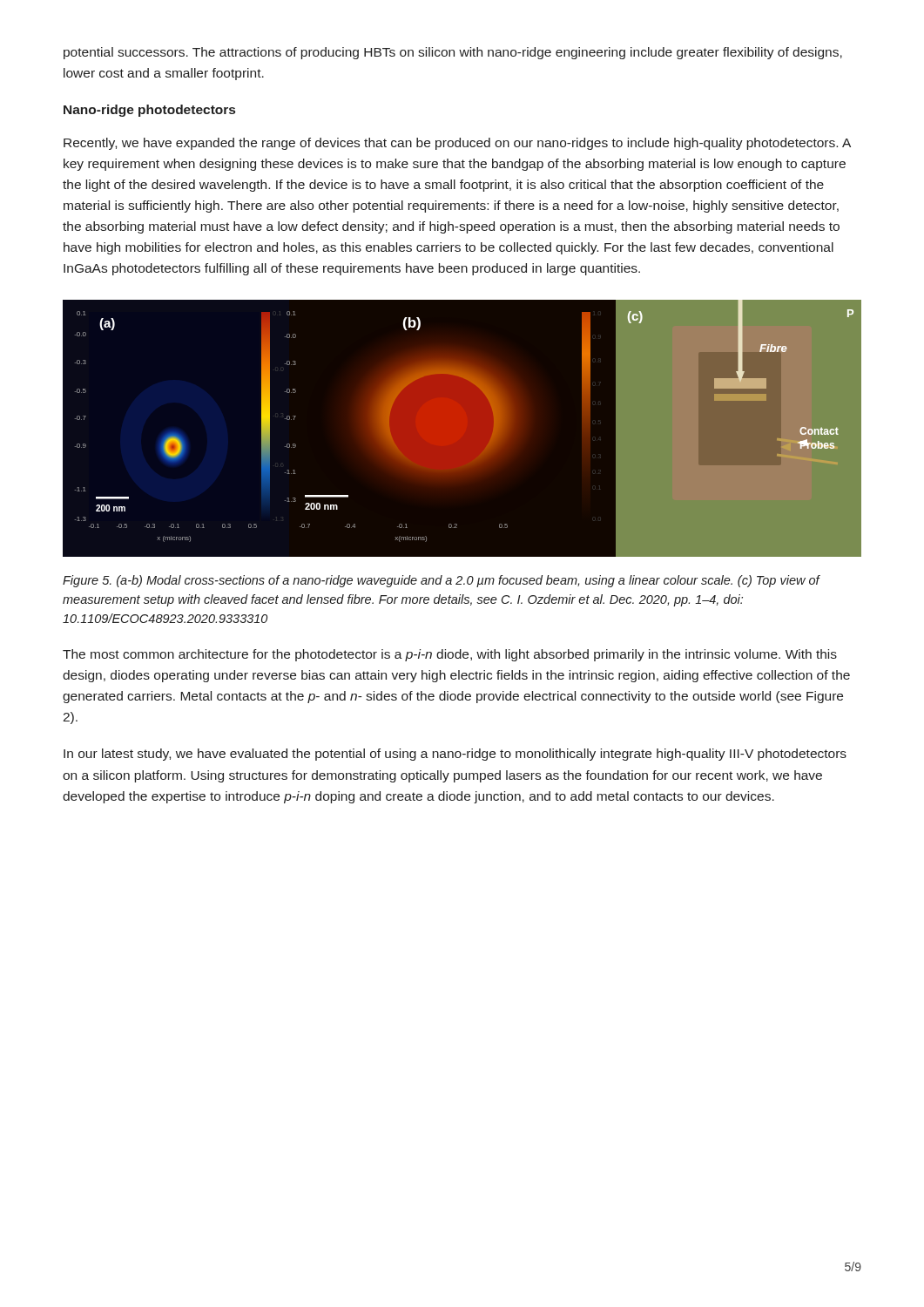This screenshot has height=1307, width=924.
Task: Find the photo
Action: [x=462, y=431]
